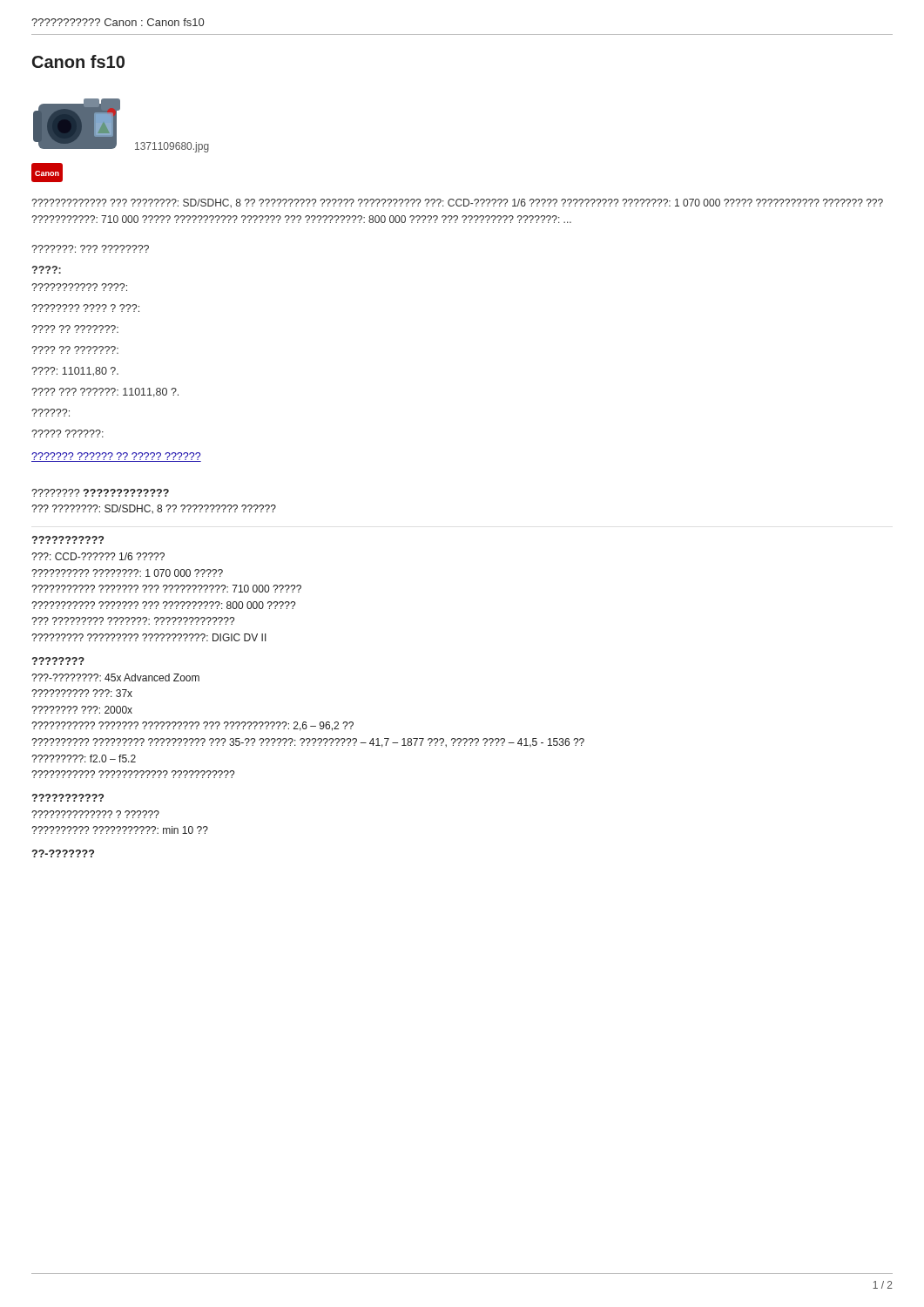The width and height of the screenshot is (924, 1307).
Task: Locate the text starting "????? ??????:"
Action: pyautogui.click(x=68, y=434)
